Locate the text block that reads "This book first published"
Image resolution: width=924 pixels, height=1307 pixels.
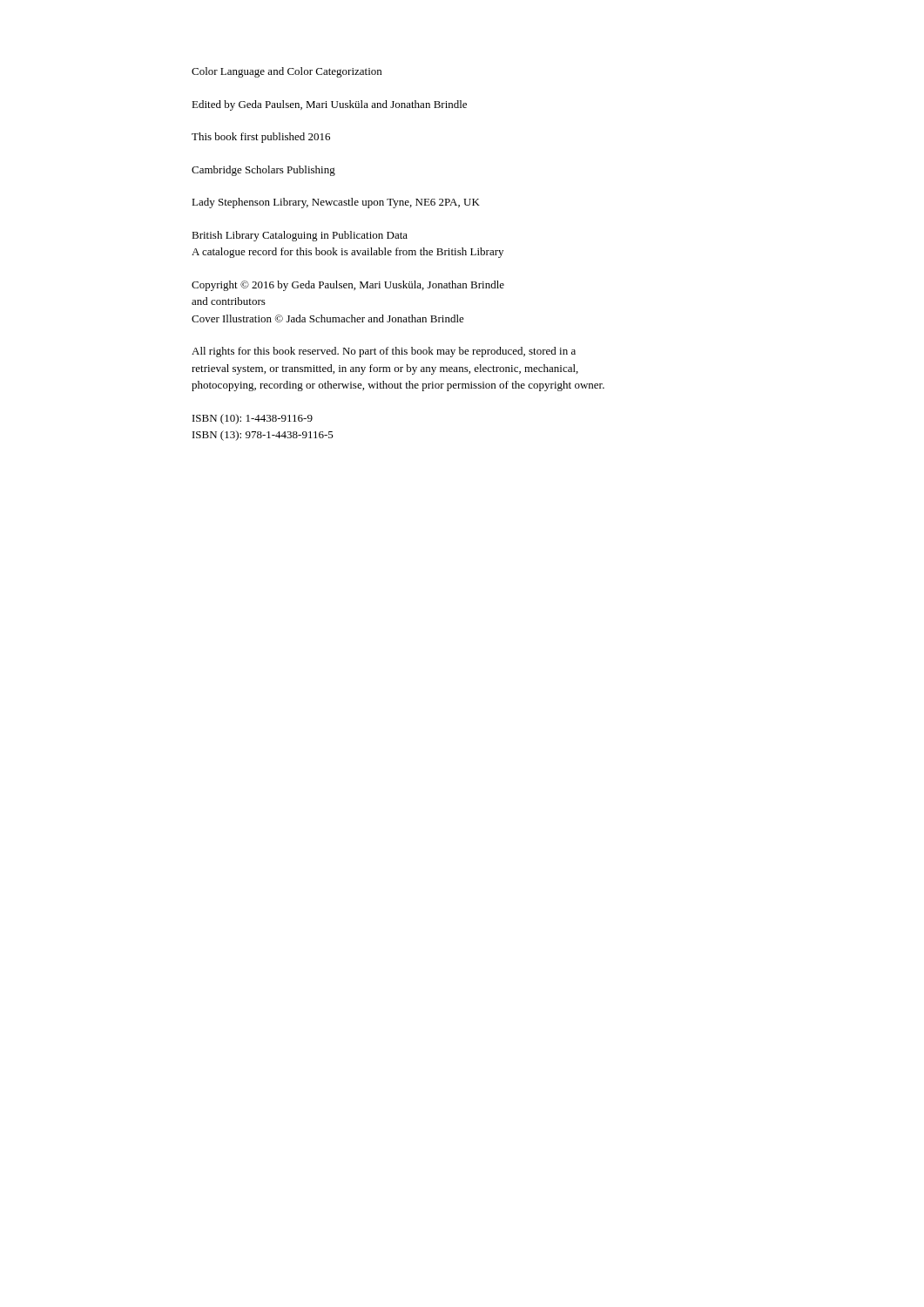click(x=261, y=136)
